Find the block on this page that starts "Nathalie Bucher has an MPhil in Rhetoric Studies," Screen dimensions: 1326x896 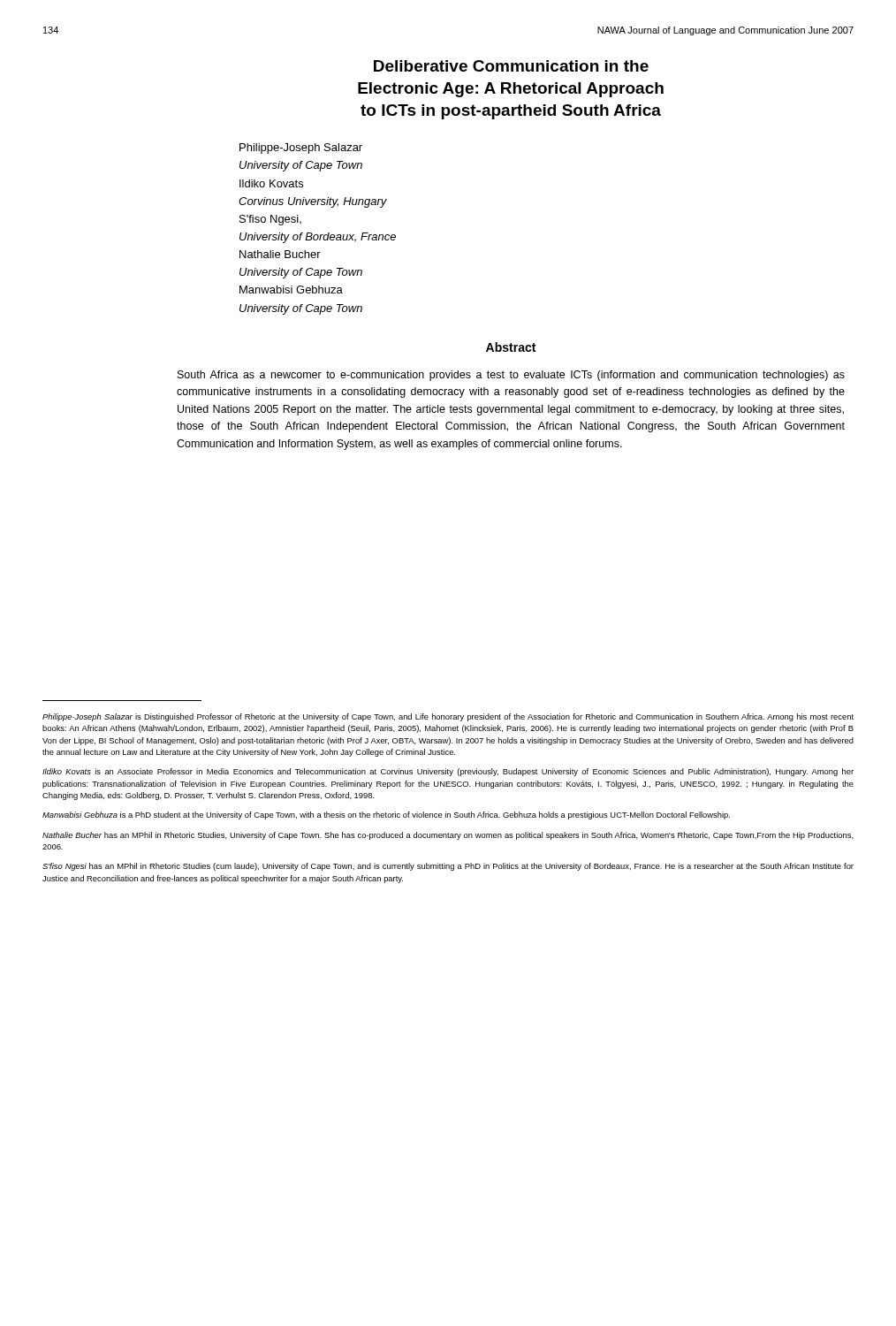pyautogui.click(x=448, y=841)
